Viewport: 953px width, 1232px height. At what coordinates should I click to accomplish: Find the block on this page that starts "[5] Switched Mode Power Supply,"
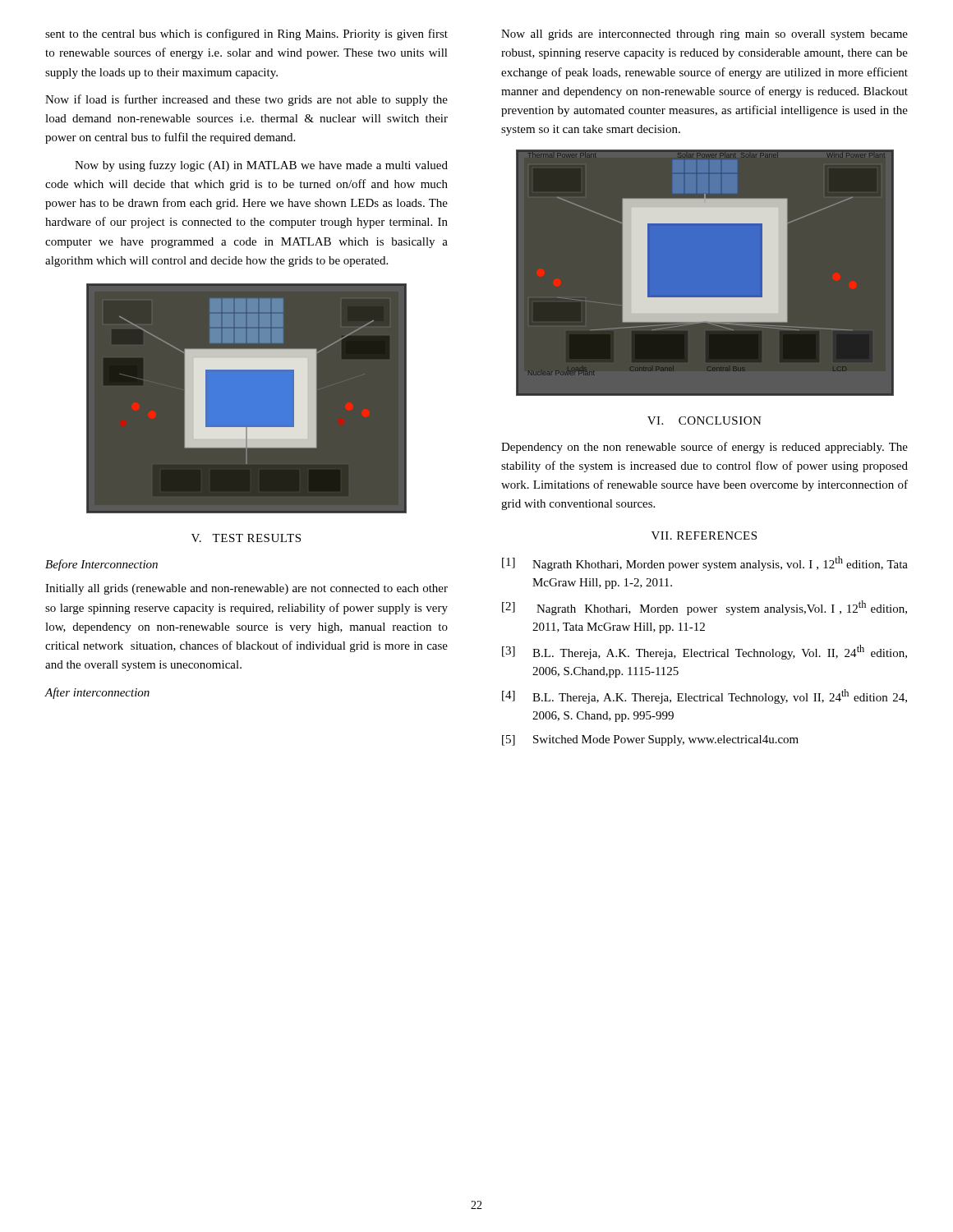(705, 739)
